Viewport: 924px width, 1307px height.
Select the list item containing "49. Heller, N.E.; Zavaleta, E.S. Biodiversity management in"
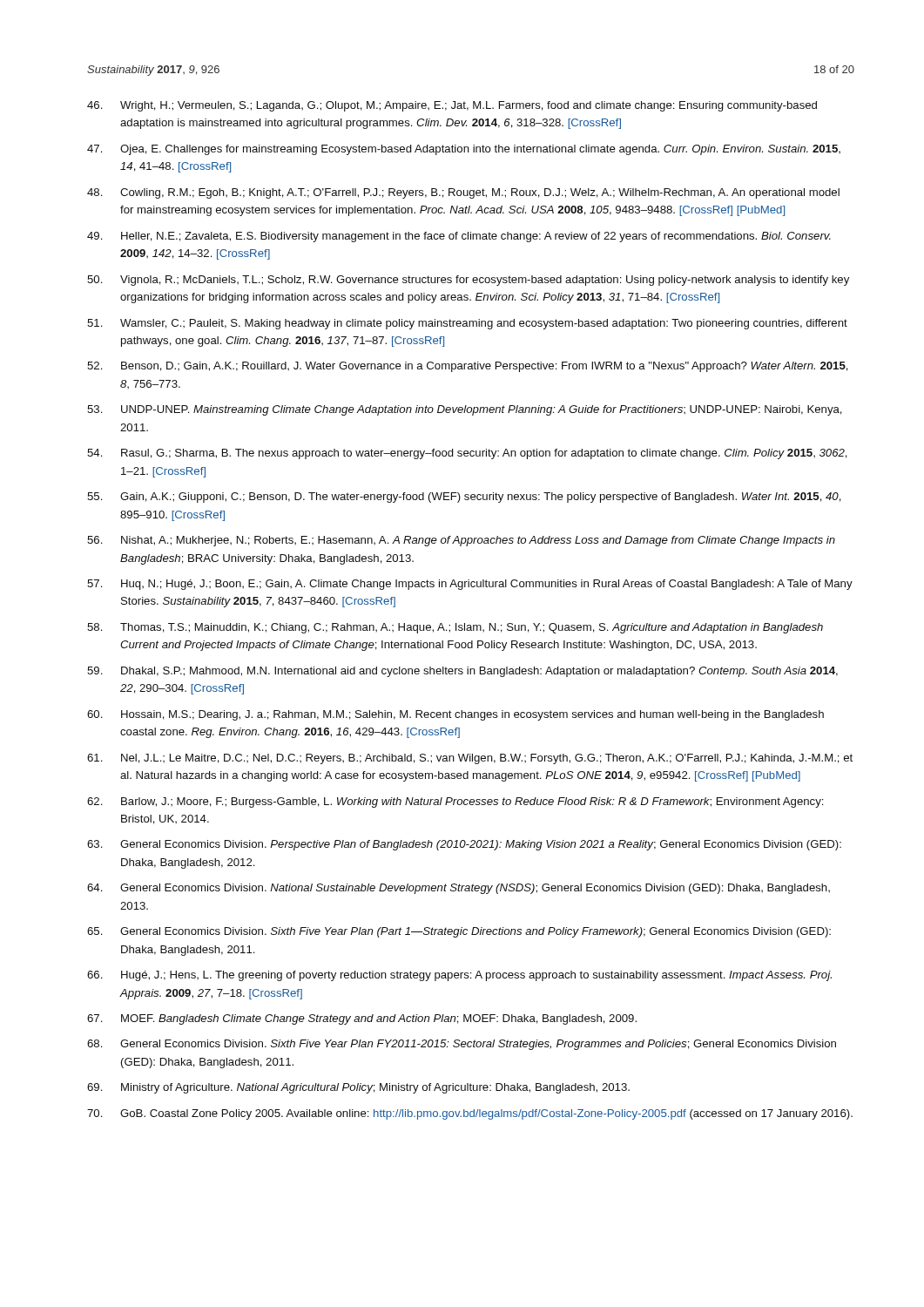tap(471, 245)
